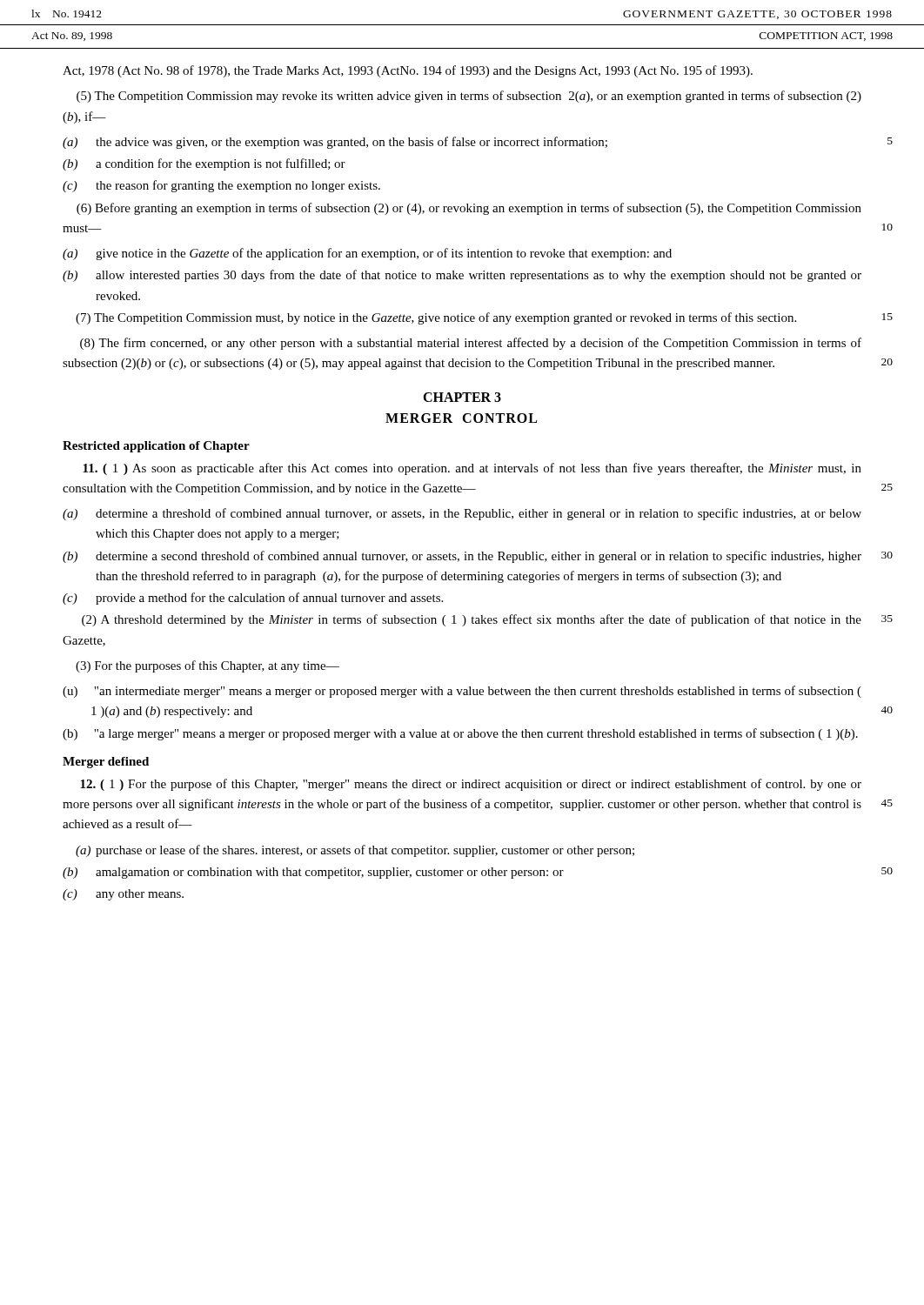
Task: Point to the block starting "(a) determine a threshold of combined"
Action: [x=462, y=524]
